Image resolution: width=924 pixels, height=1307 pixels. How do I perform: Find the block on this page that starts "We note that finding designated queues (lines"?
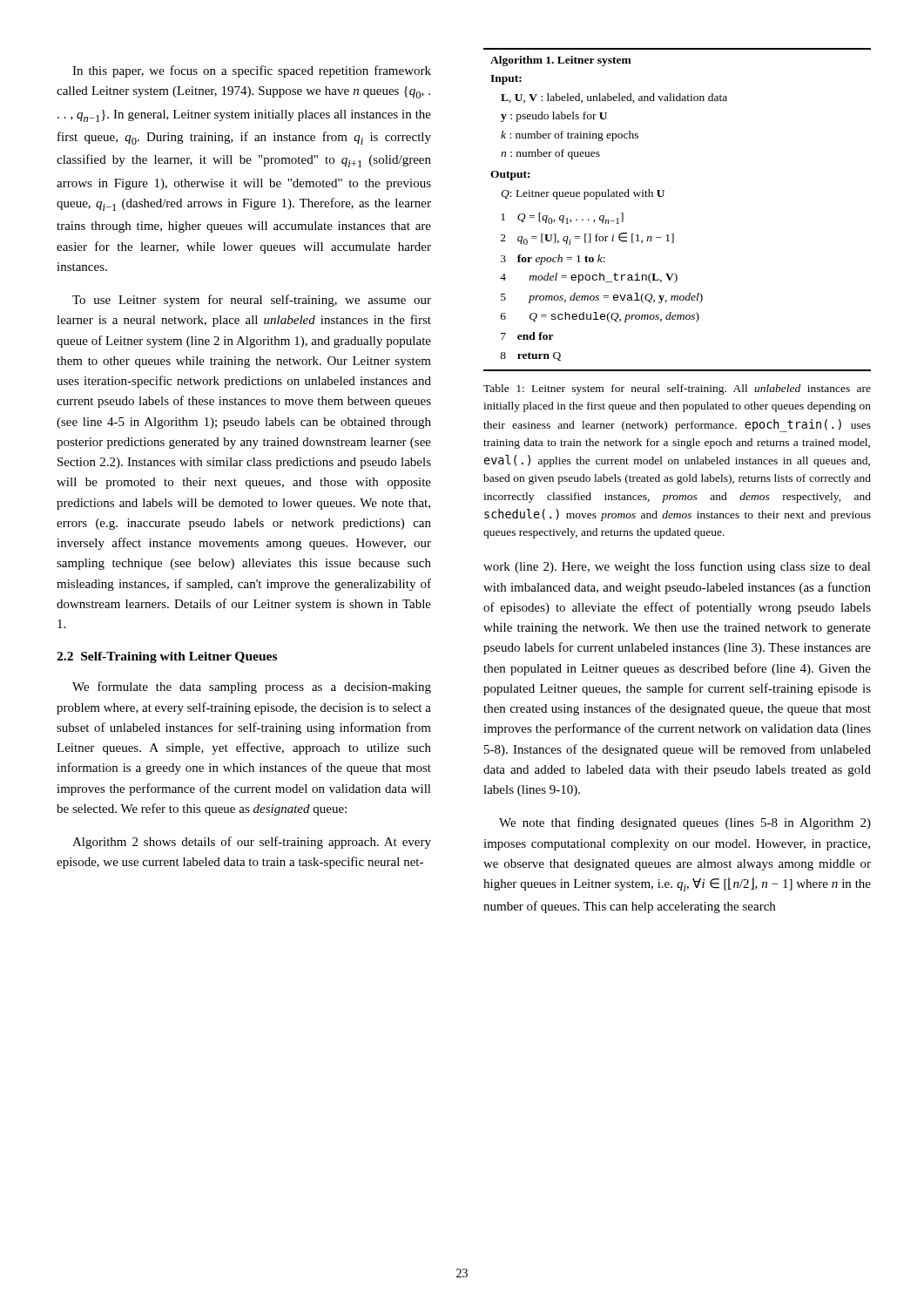pos(677,865)
